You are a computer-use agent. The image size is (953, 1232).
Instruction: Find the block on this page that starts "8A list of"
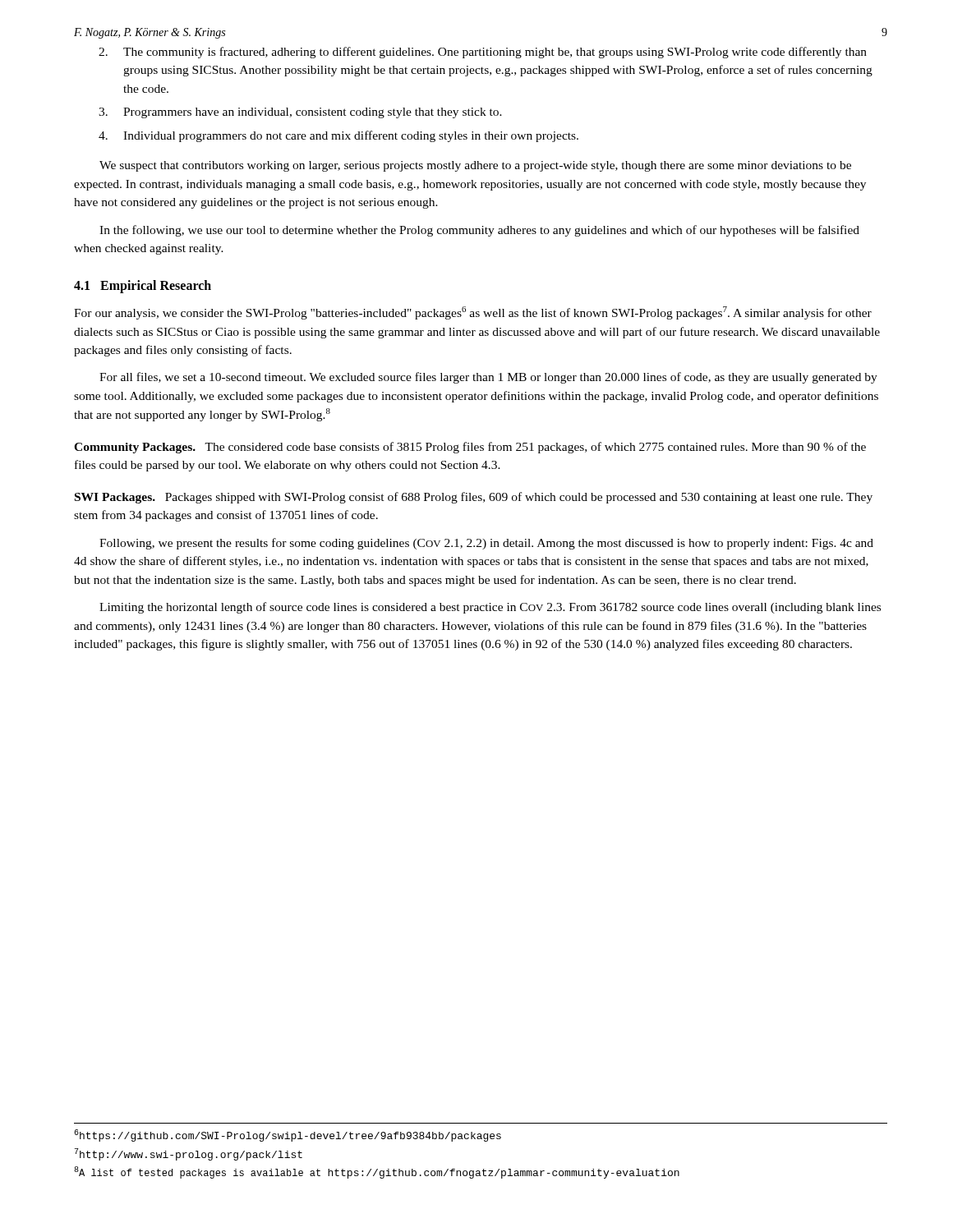click(377, 1172)
